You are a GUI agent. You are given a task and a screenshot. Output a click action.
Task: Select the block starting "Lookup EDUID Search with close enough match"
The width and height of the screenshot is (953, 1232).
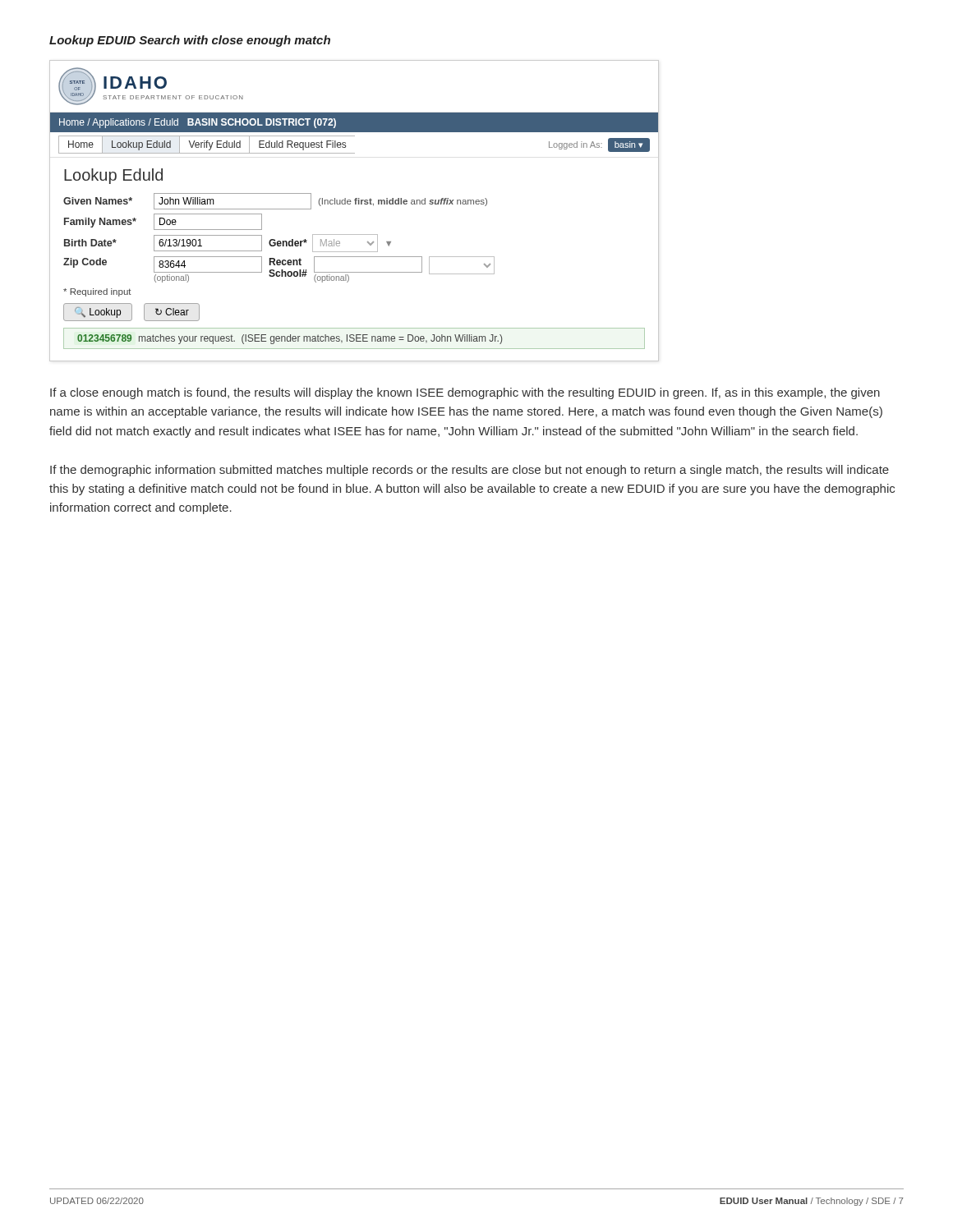[x=190, y=40]
